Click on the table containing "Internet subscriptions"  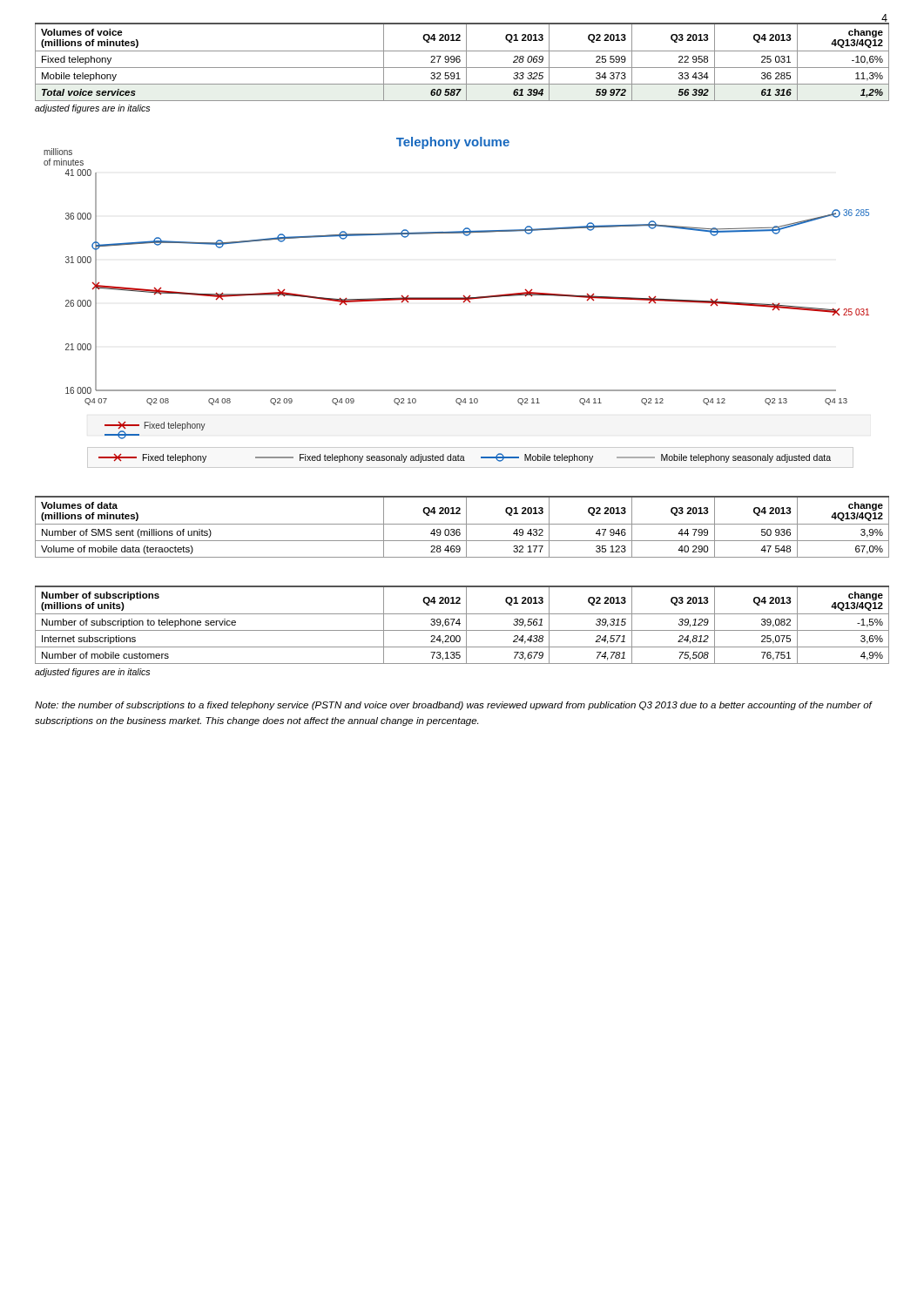click(462, 625)
